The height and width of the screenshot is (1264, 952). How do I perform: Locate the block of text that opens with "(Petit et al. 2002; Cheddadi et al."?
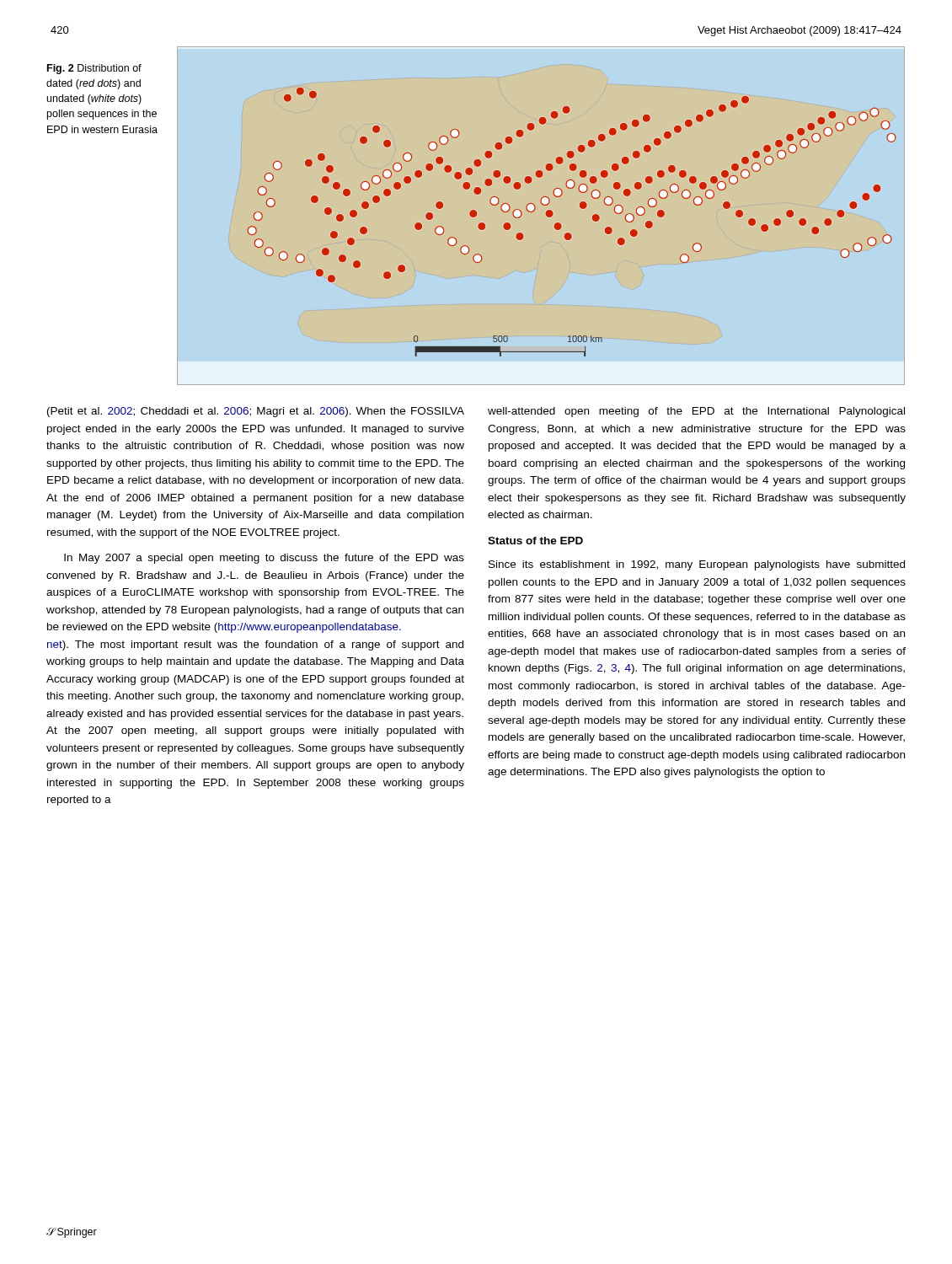tap(255, 606)
